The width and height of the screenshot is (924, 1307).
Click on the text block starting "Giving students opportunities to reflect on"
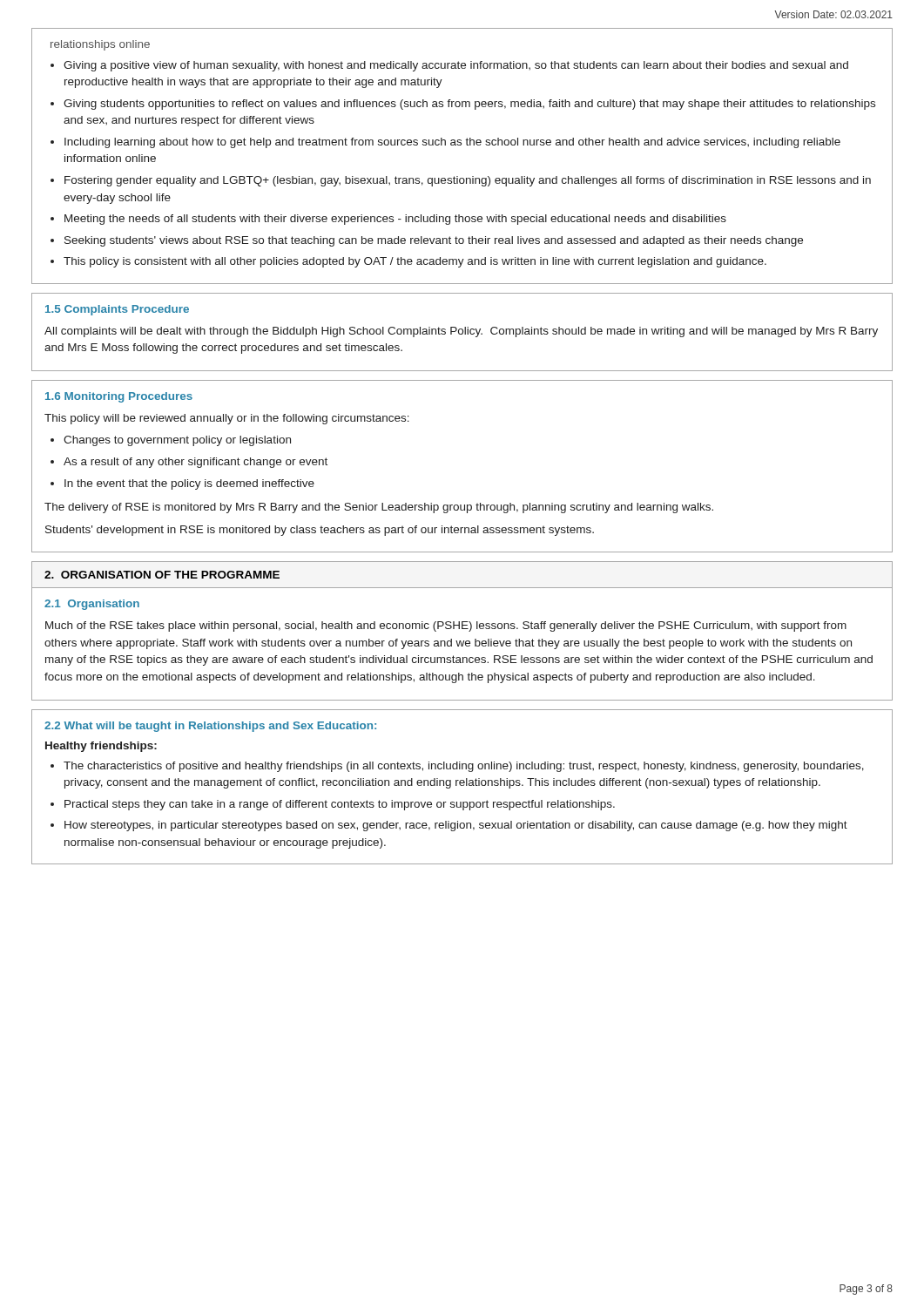tap(470, 111)
